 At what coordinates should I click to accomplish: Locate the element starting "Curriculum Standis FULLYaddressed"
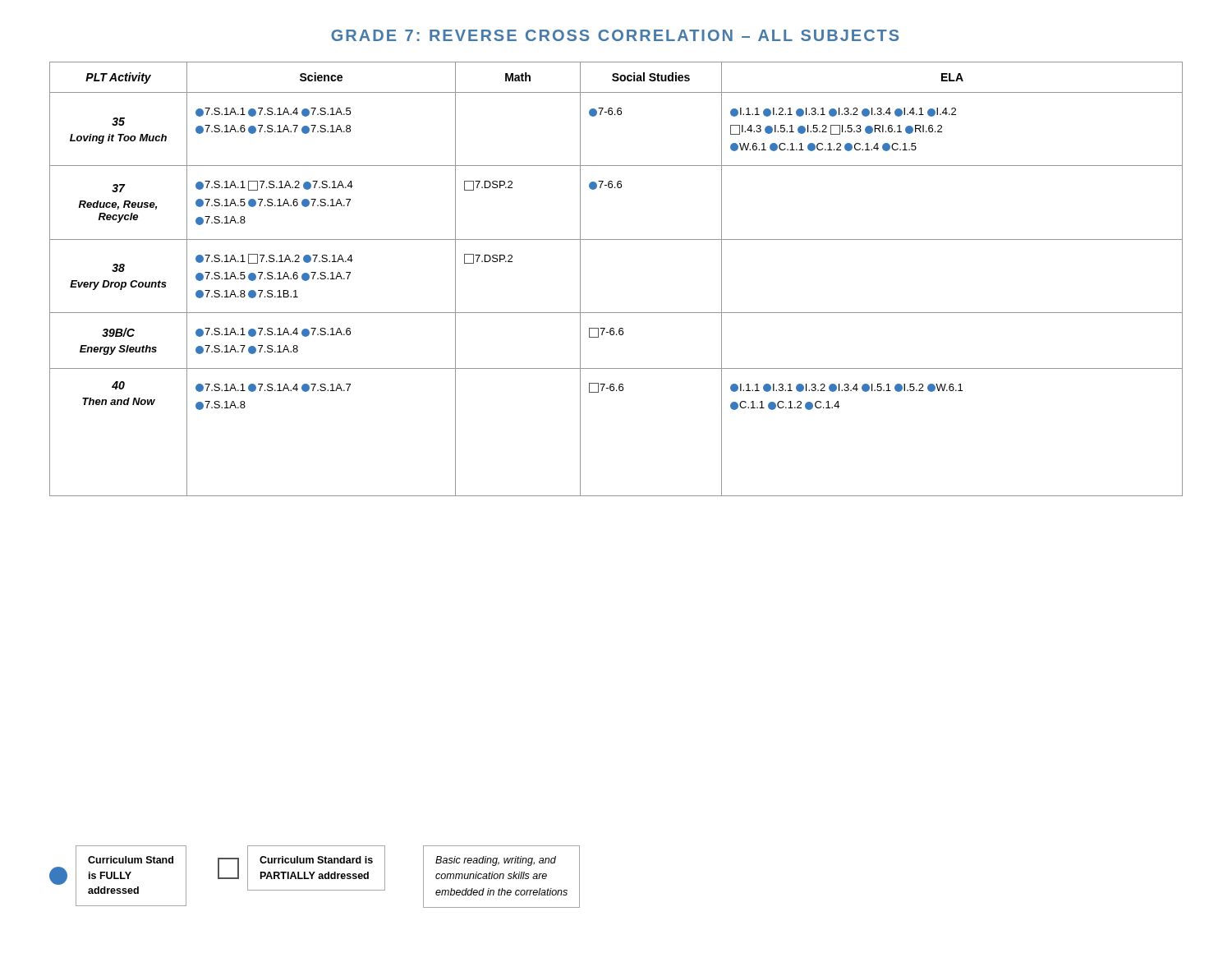coord(118,876)
